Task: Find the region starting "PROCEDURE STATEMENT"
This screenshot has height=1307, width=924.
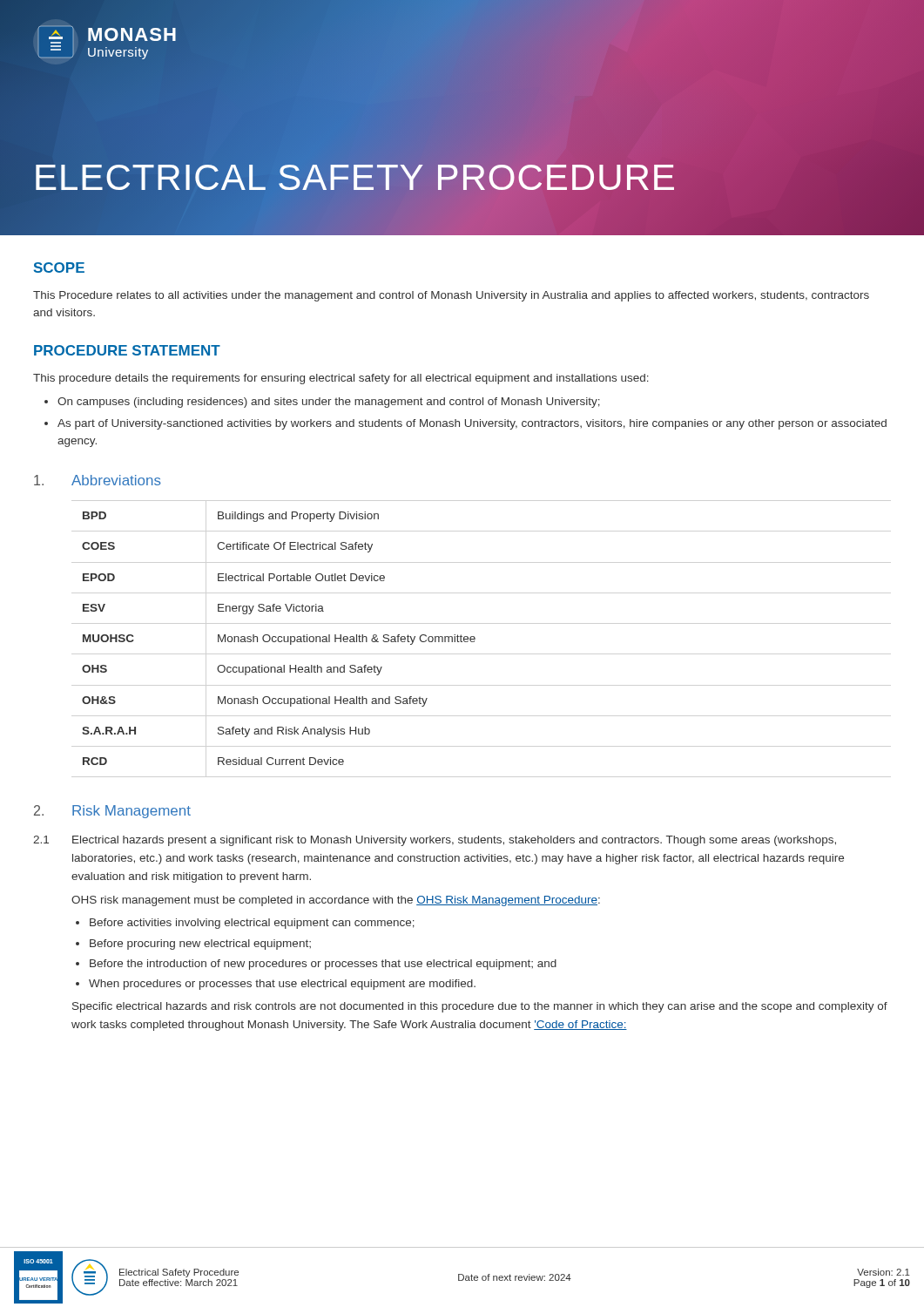Action: pos(127,351)
